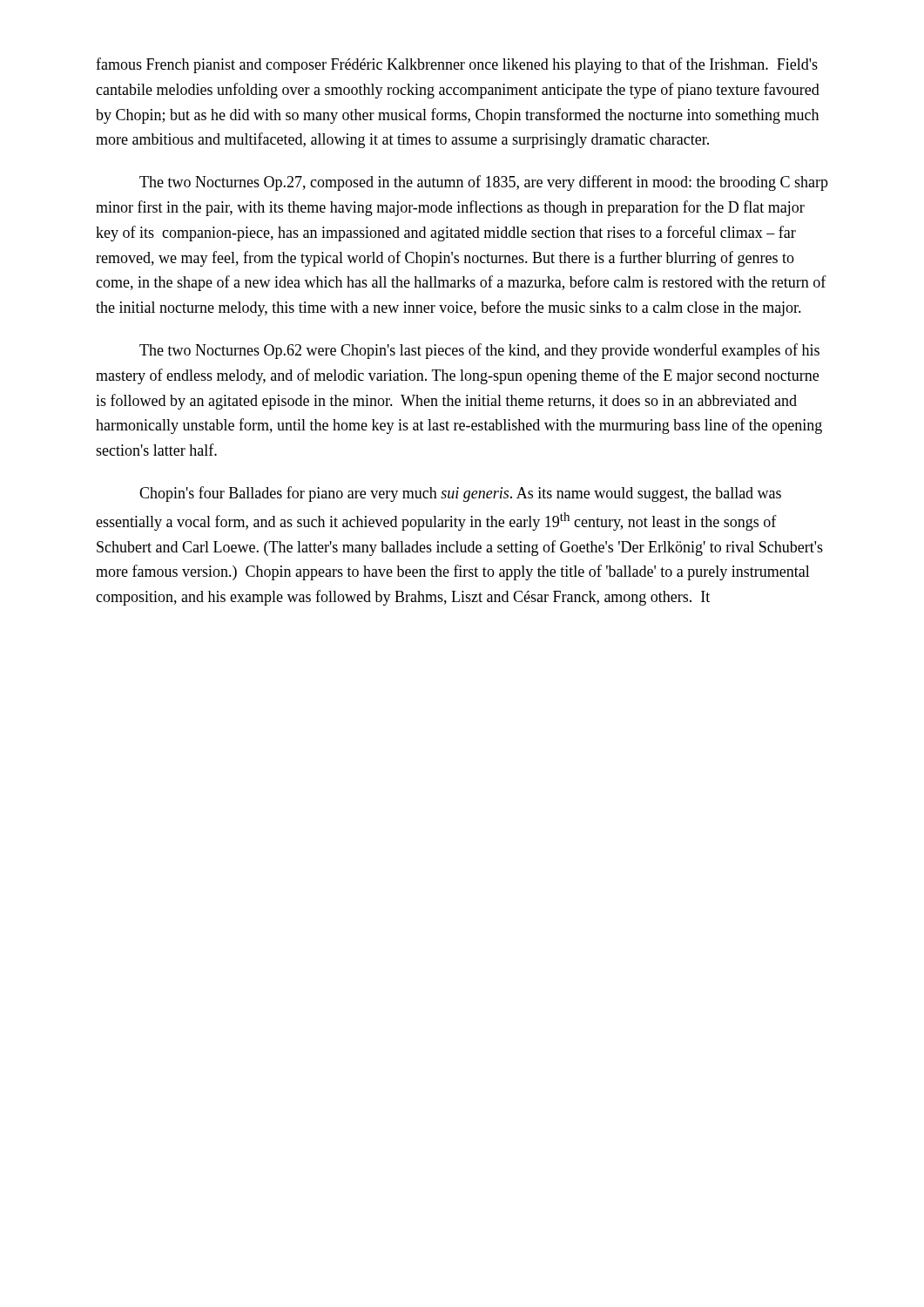Where is the passage that starts "Chopin's four Ballades for piano"?

pos(462,545)
